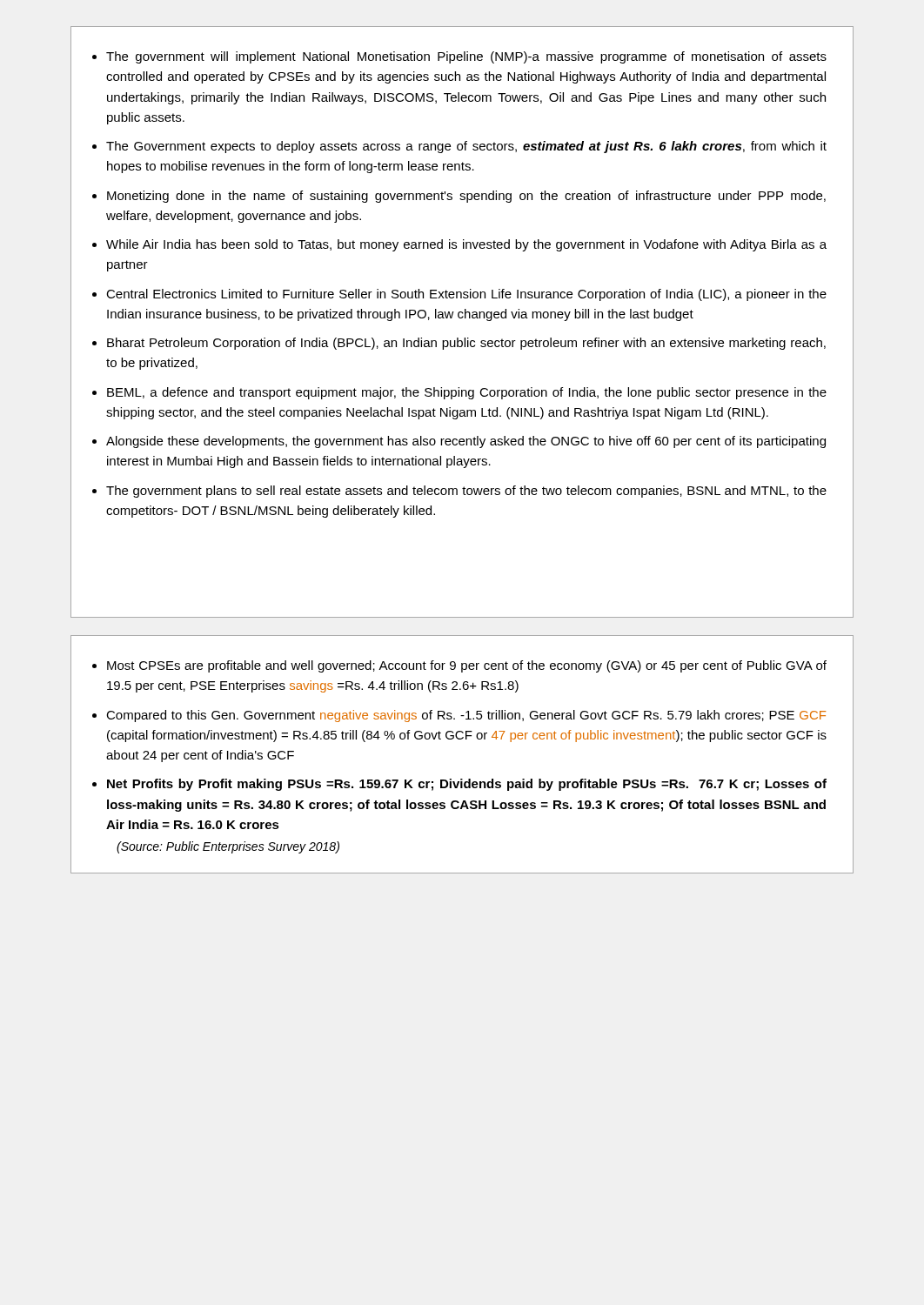
Task: Navigate to the text starting "Compared to this Gen. Government negative savings"
Action: [x=466, y=735]
